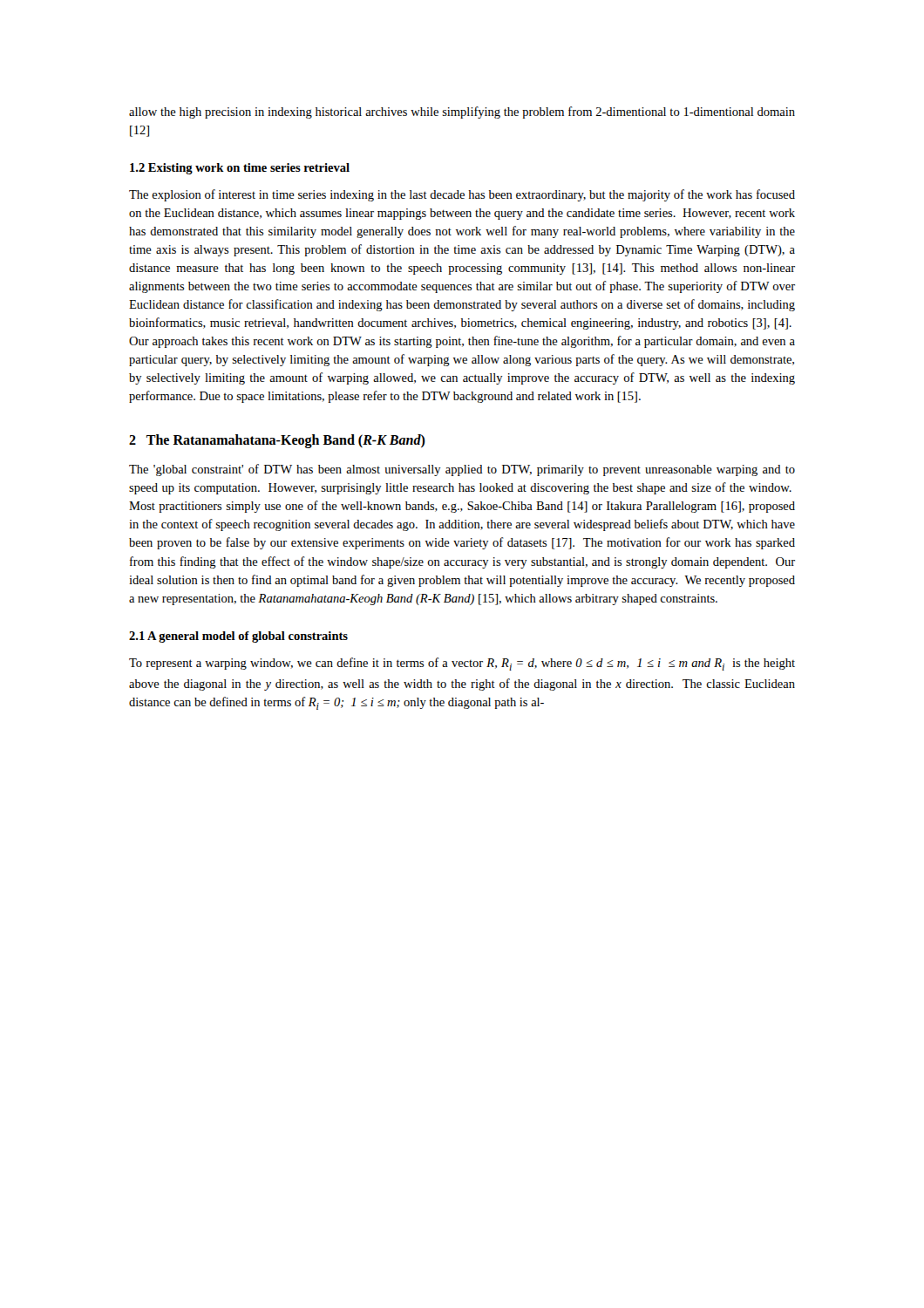Point to "2.1 A general model of global constraints"
The height and width of the screenshot is (1308, 924).
tap(238, 635)
